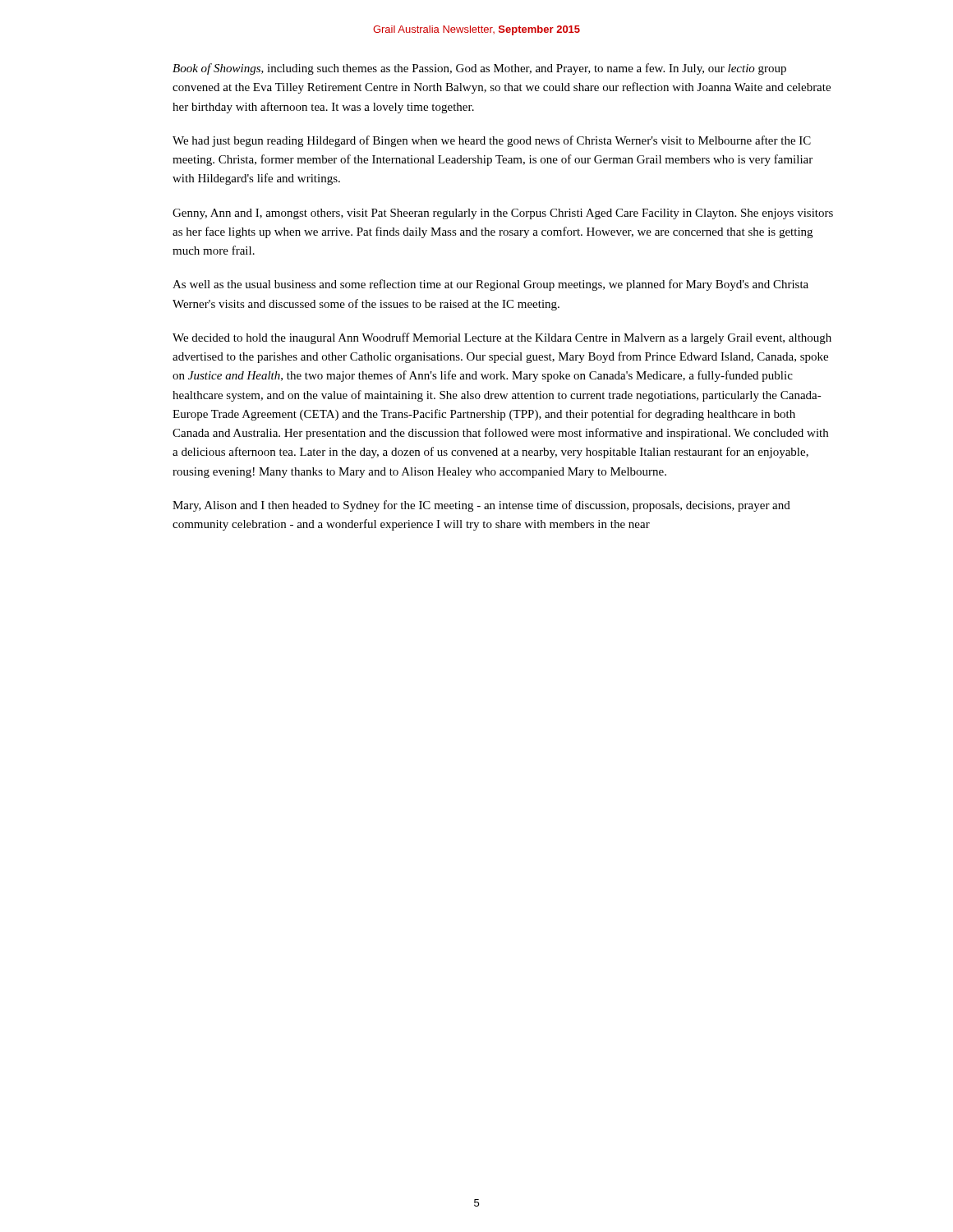Locate the block of text that opens with "Mary, Alison and I then headed"
The height and width of the screenshot is (1232, 953).
point(481,514)
